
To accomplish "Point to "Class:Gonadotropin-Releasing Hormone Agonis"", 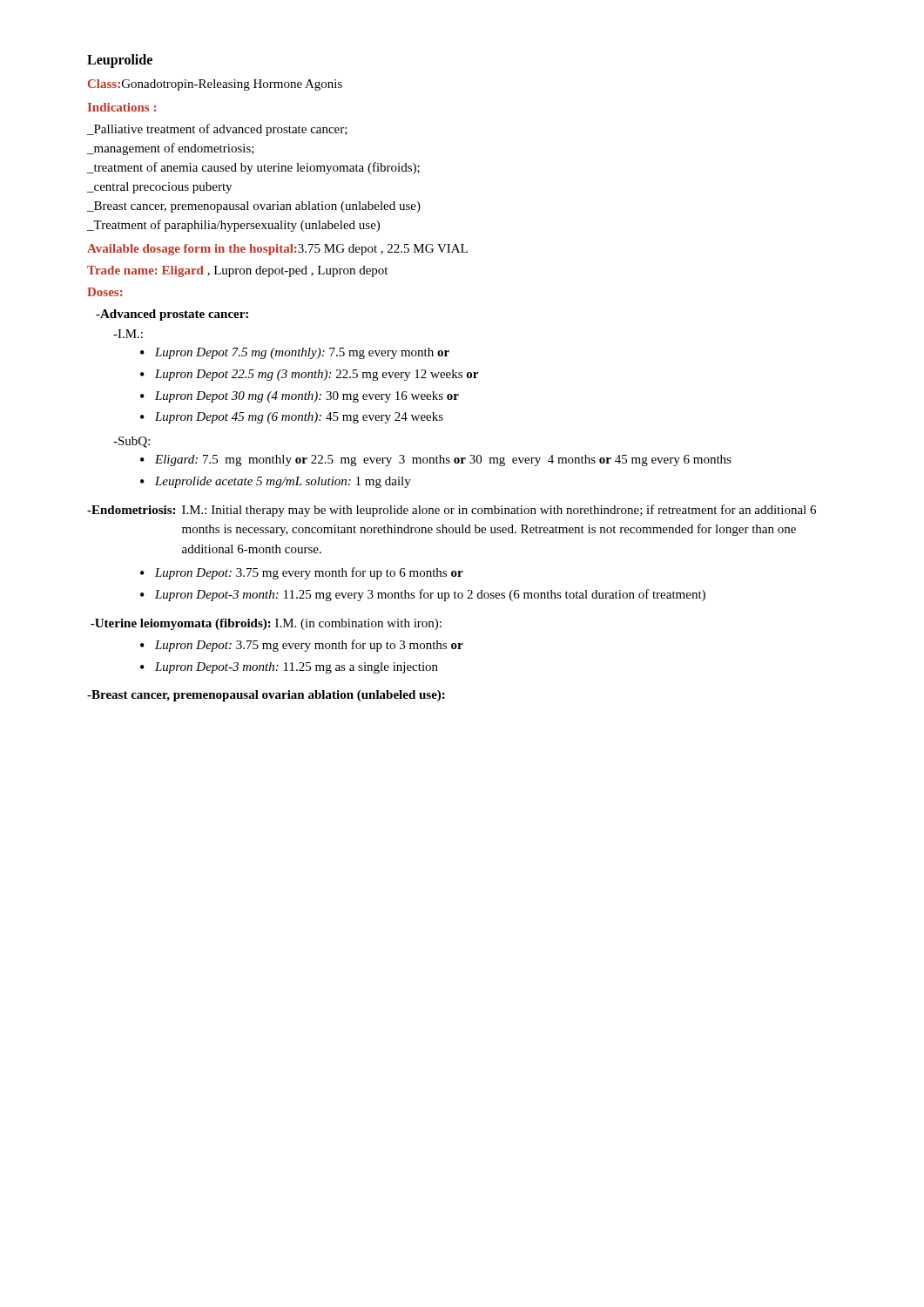I will click(x=215, y=84).
